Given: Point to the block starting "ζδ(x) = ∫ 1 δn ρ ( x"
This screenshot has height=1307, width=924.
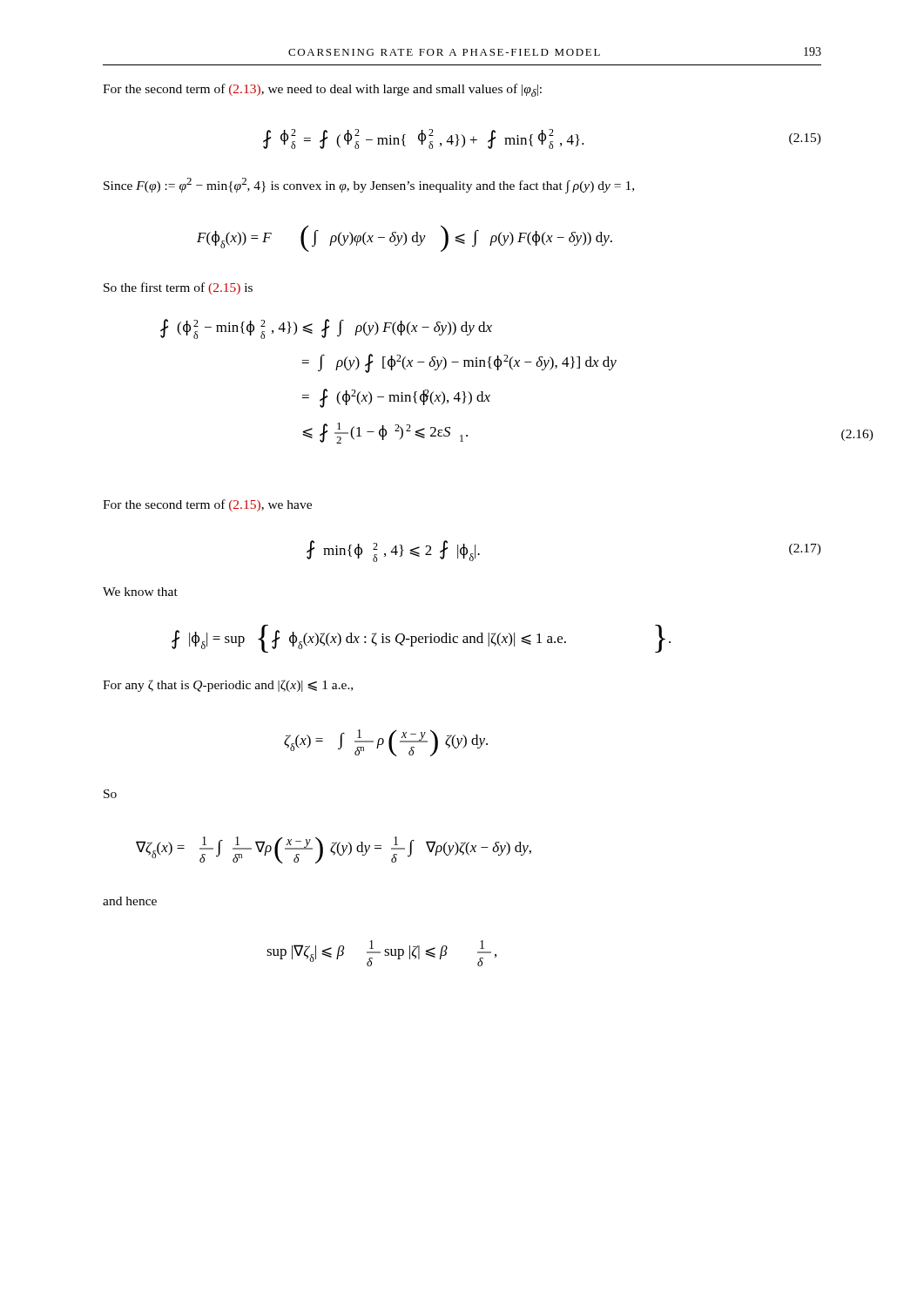Looking at the screenshot, I should pos(462,740).
